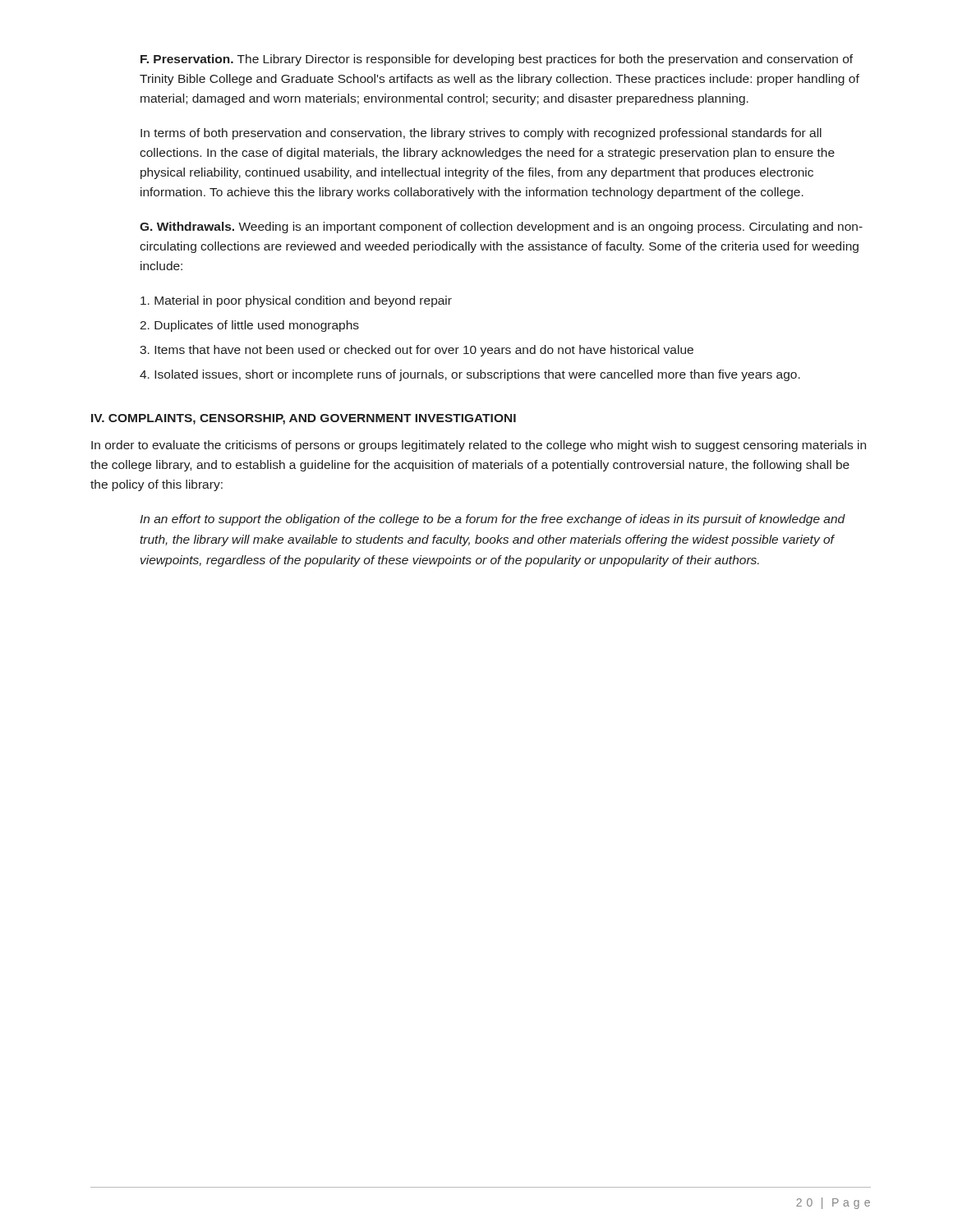Locate the block of text that opens with "4. Isolated issues, short"
Screen dimensions: 1232x953
pyautogui.click(x=470, y=374)
